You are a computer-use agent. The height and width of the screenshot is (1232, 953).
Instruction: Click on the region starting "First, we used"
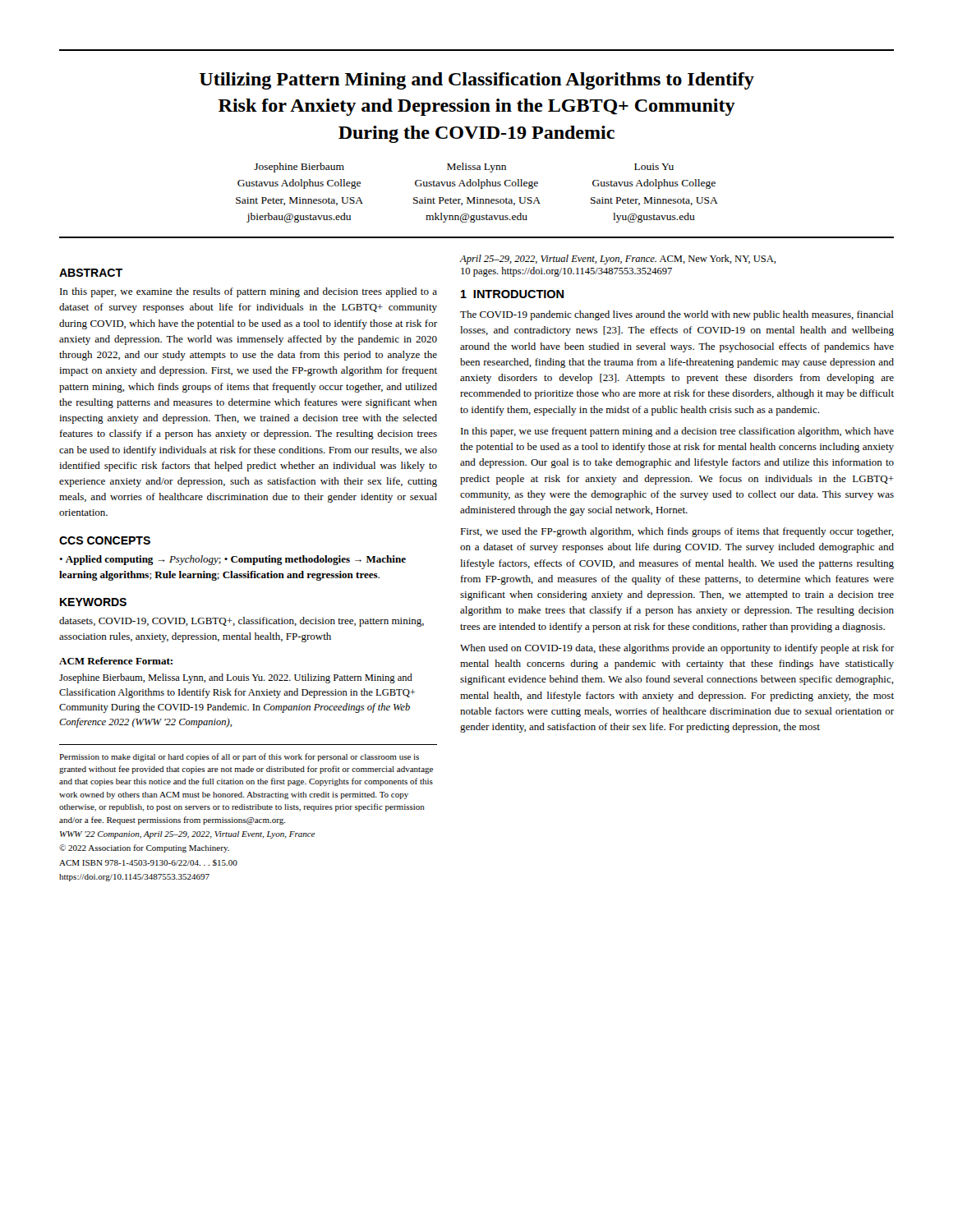pyautogui.click(x=677, y=579)
